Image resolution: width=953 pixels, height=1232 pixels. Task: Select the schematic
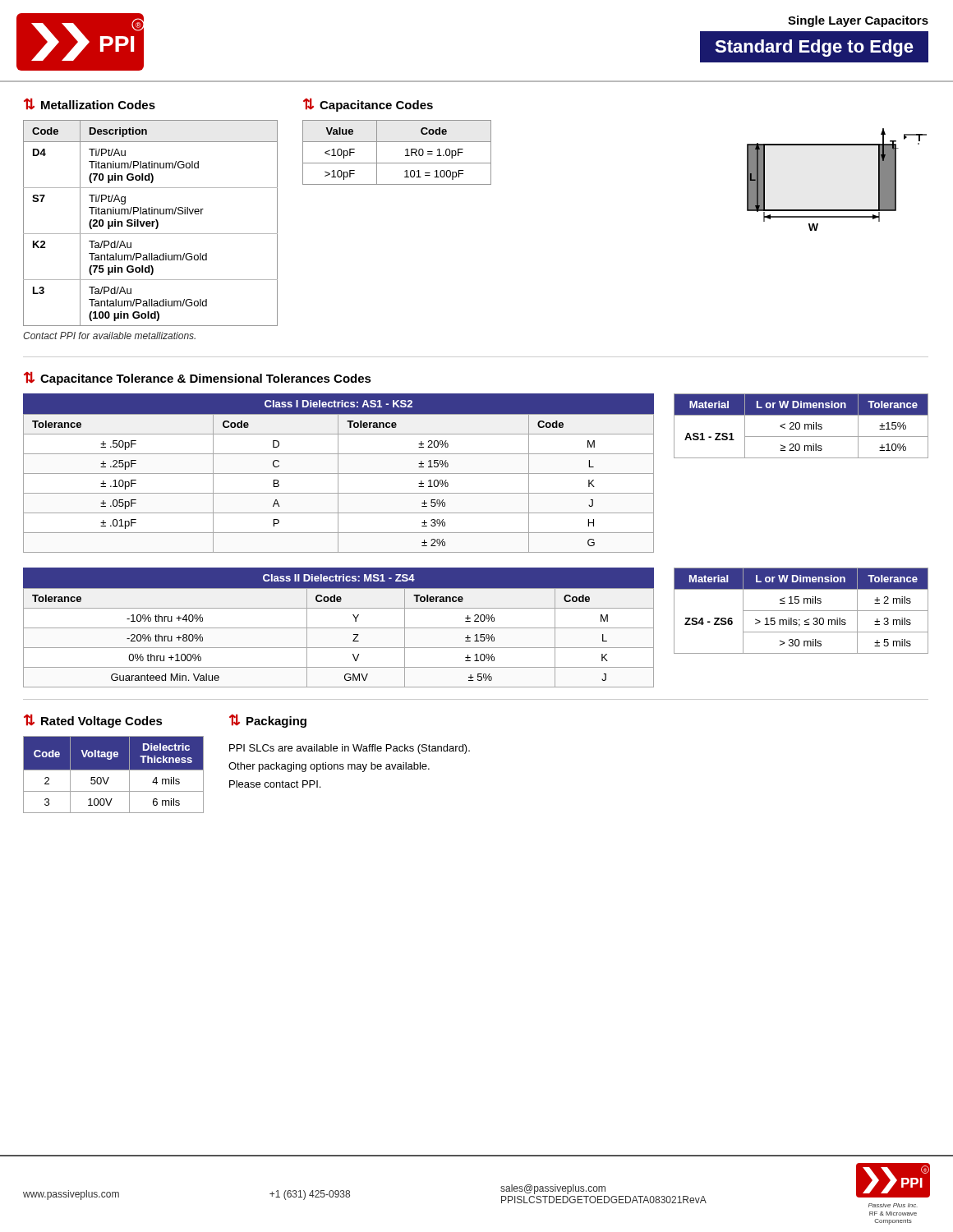pos(830,179)
